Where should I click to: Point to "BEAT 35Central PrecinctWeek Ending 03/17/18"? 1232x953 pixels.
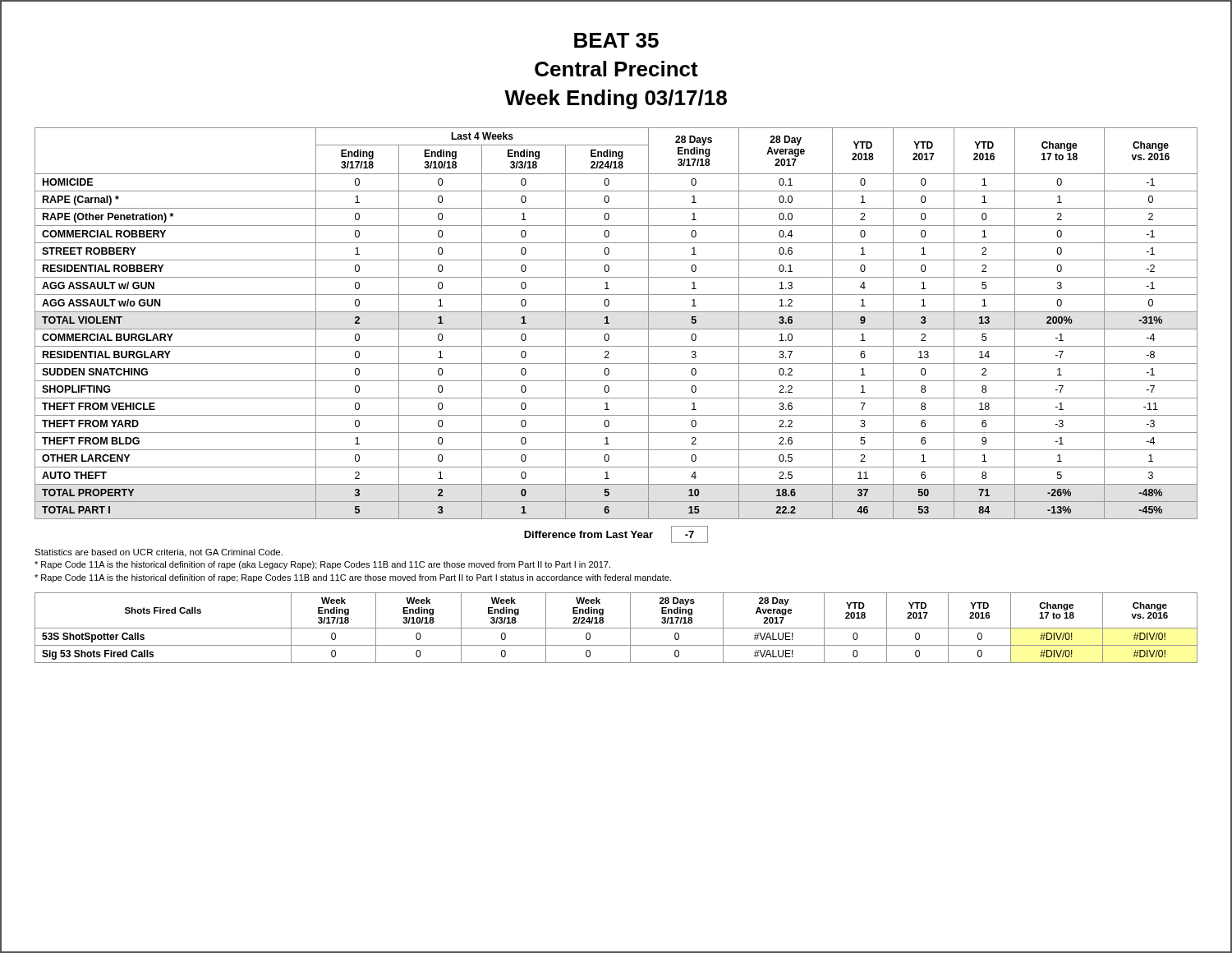tap(616, 70)
